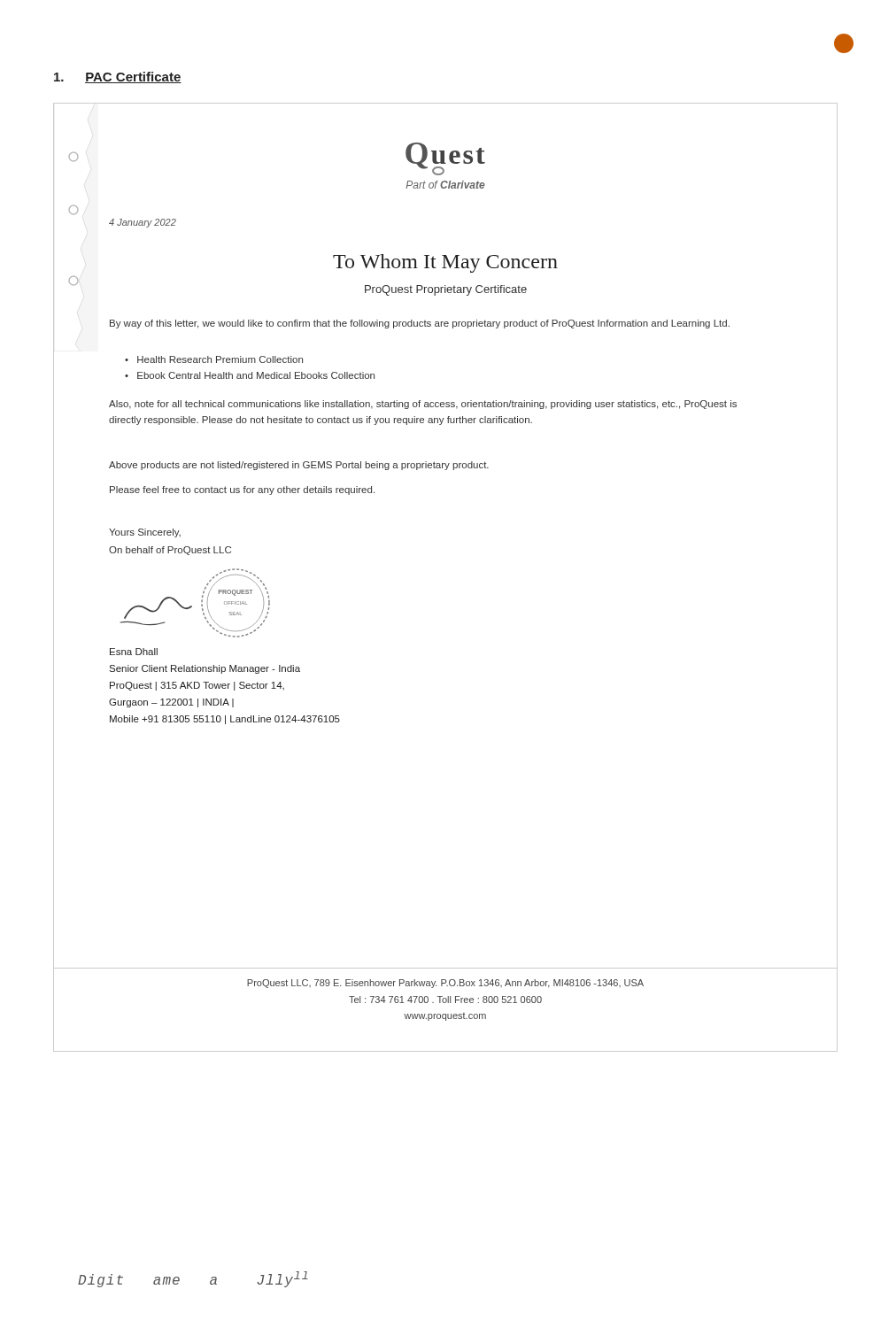Locate the text "Digit ame a Jllyll"
Image resolution: width=896 pixels, height=1328 pixels.
coord(100,1278)
